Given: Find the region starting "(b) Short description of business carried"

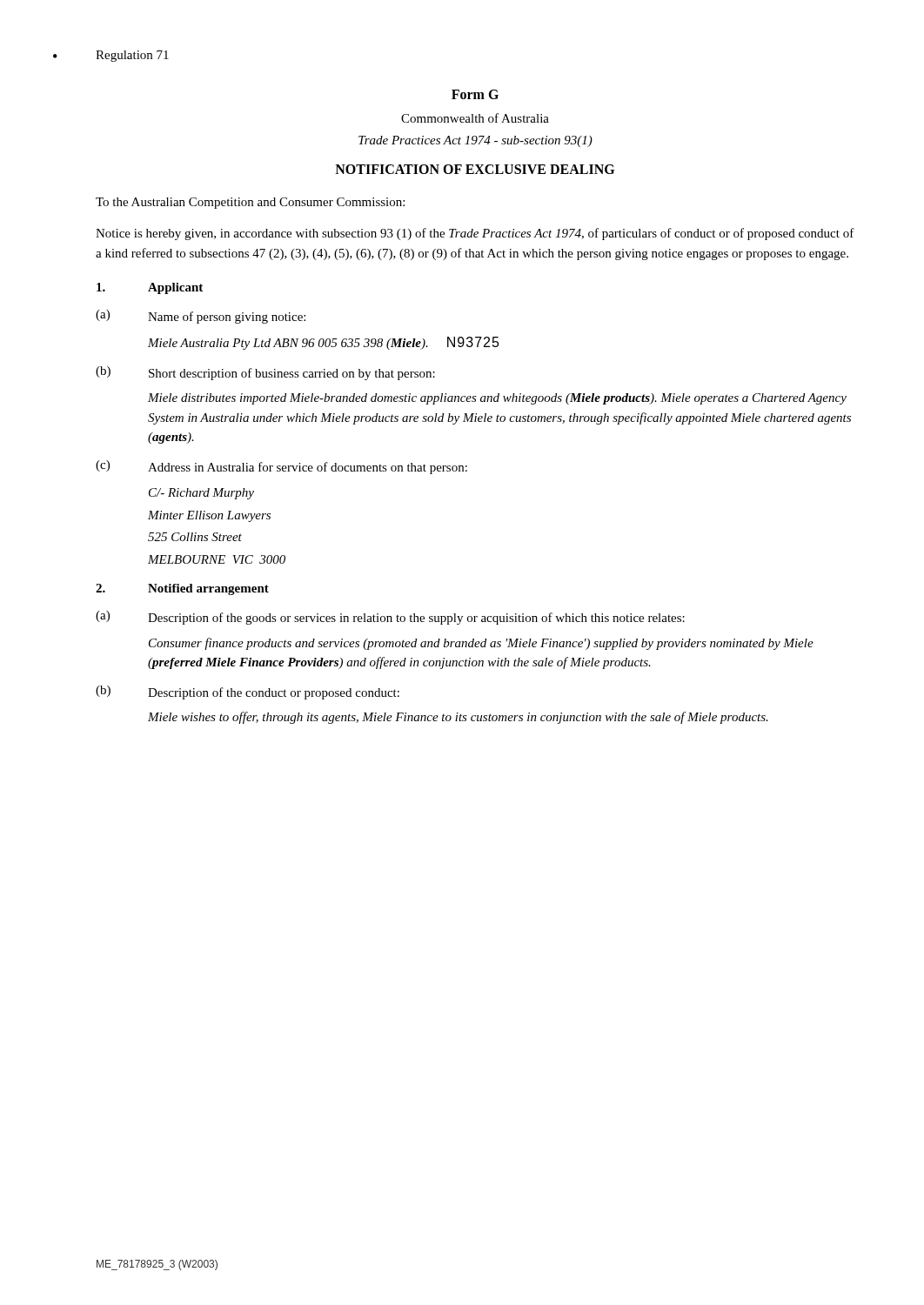Looking at the screenshot, I should pos(475,405).
